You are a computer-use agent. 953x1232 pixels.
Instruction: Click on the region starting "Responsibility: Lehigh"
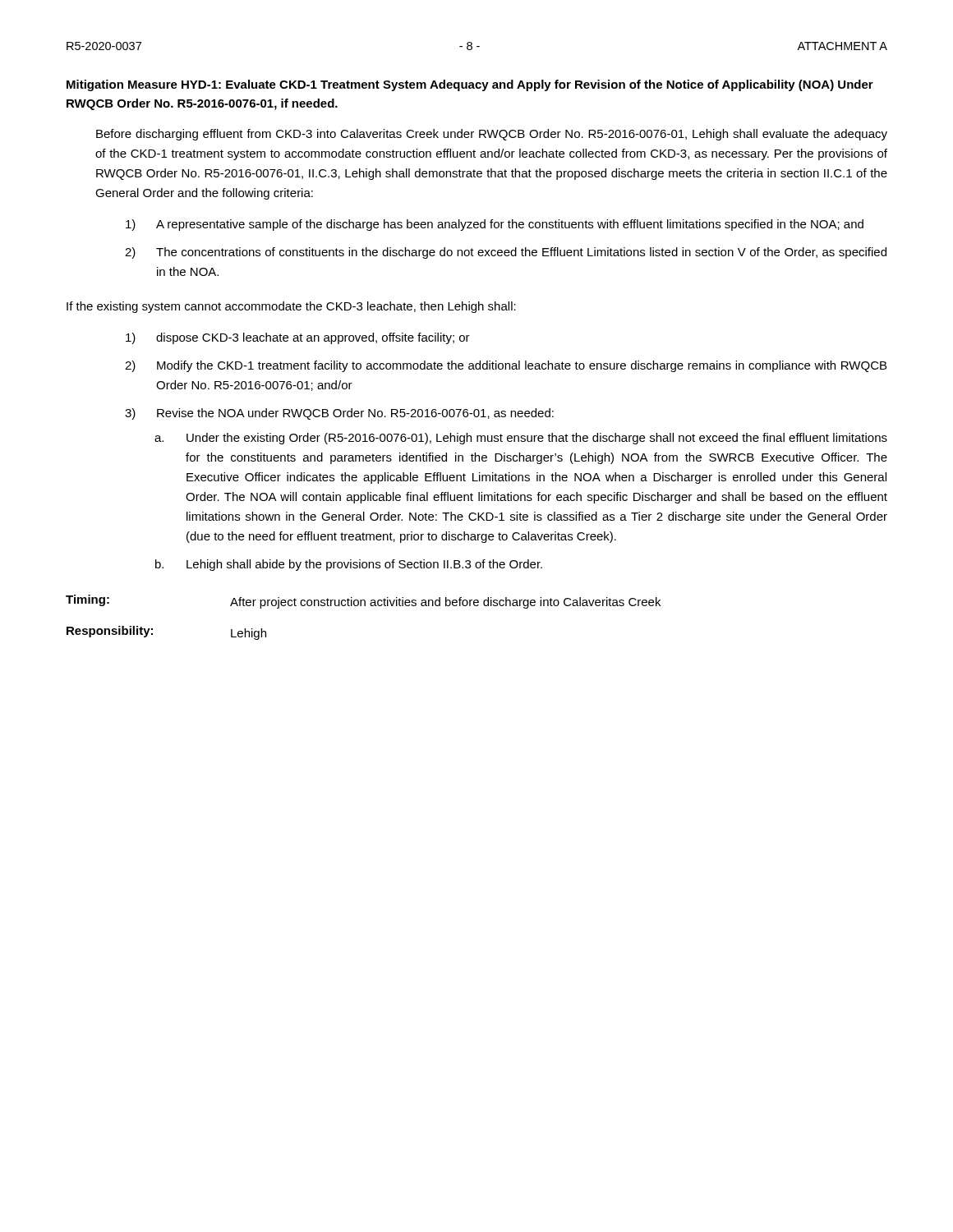tap(114, 632)
